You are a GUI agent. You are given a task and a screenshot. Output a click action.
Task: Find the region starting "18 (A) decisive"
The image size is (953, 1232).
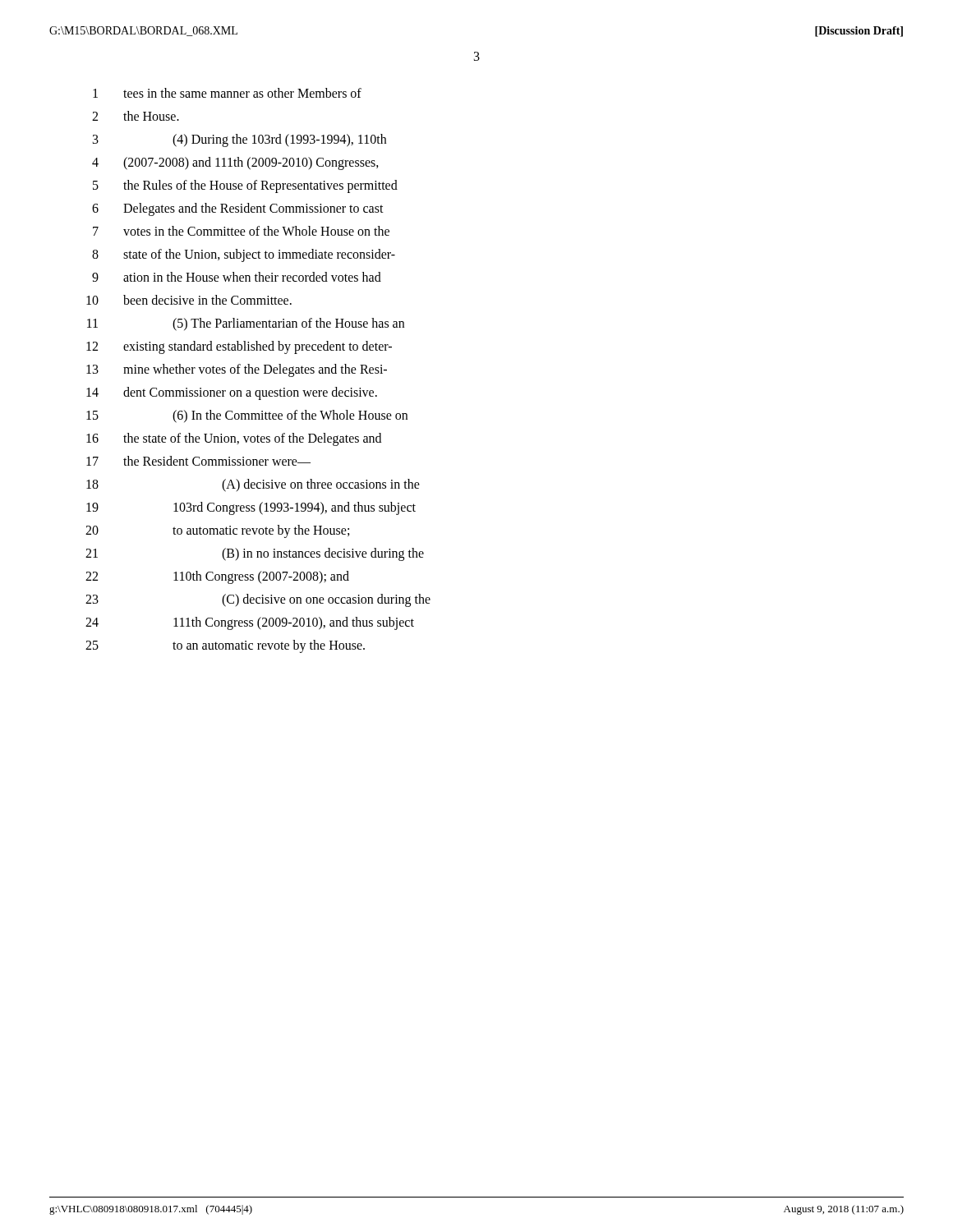[253, 485]
